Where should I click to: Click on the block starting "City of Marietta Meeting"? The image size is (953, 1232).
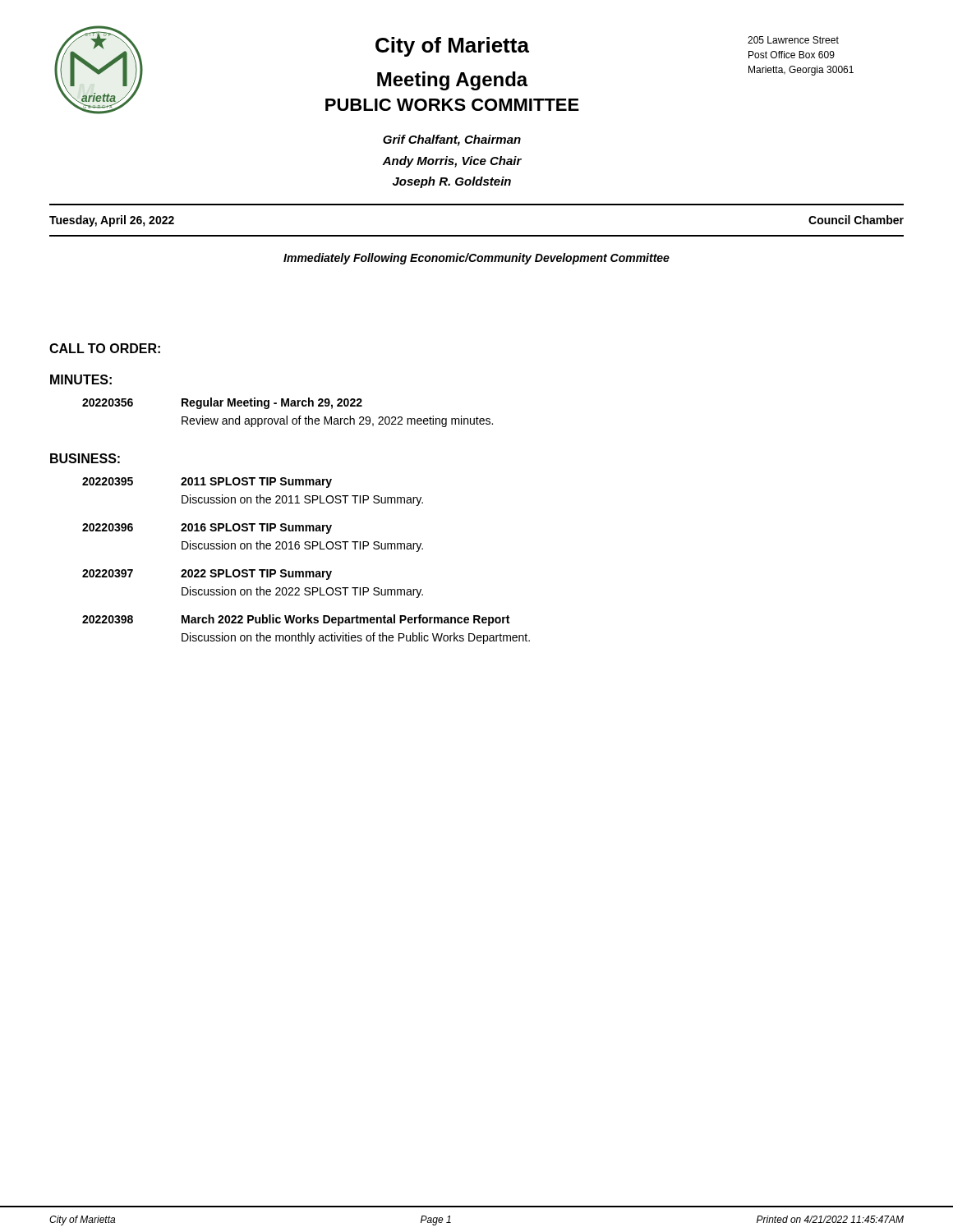click(x=452, y=112)
